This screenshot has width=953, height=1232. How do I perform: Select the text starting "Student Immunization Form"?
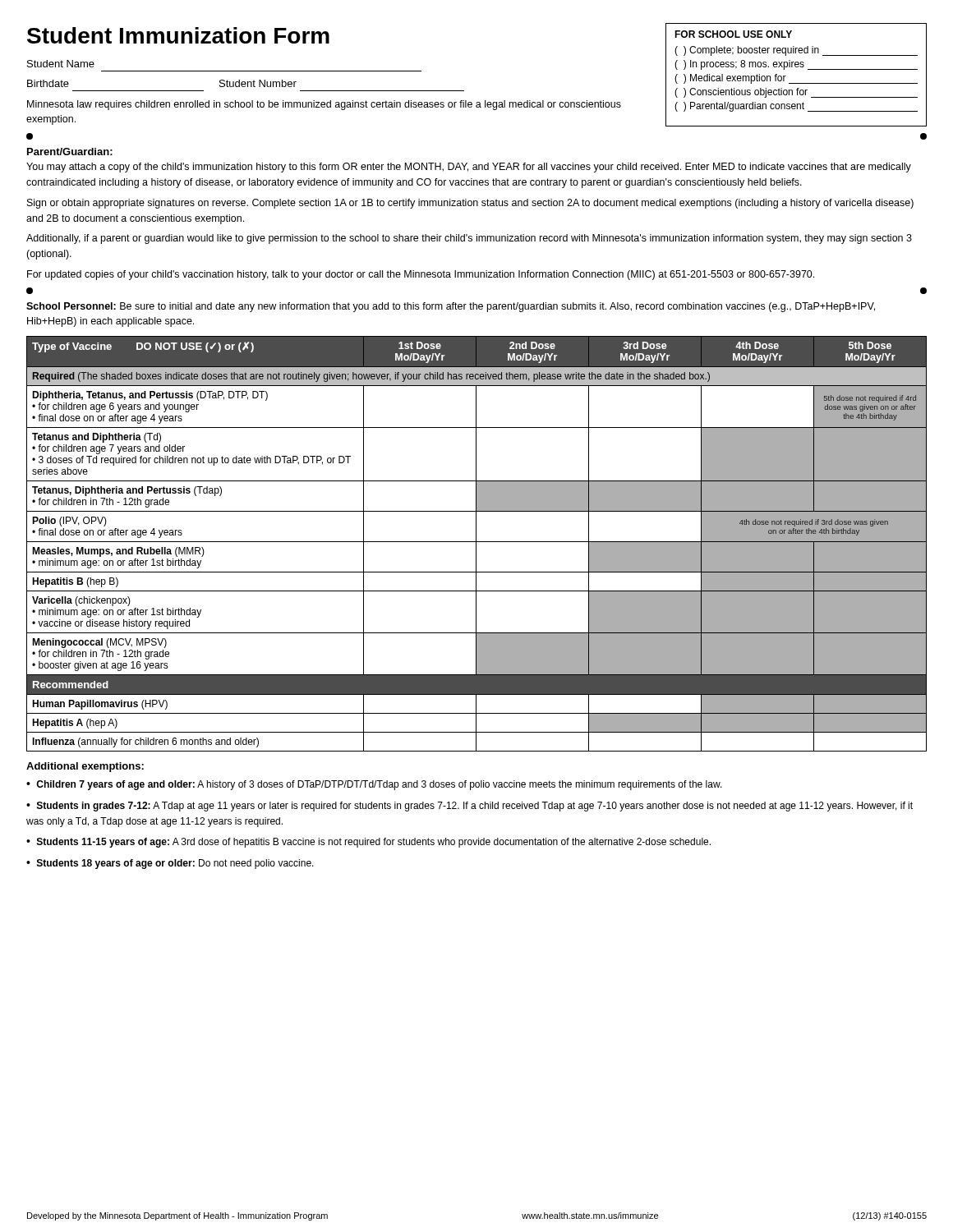click(178, 36)
